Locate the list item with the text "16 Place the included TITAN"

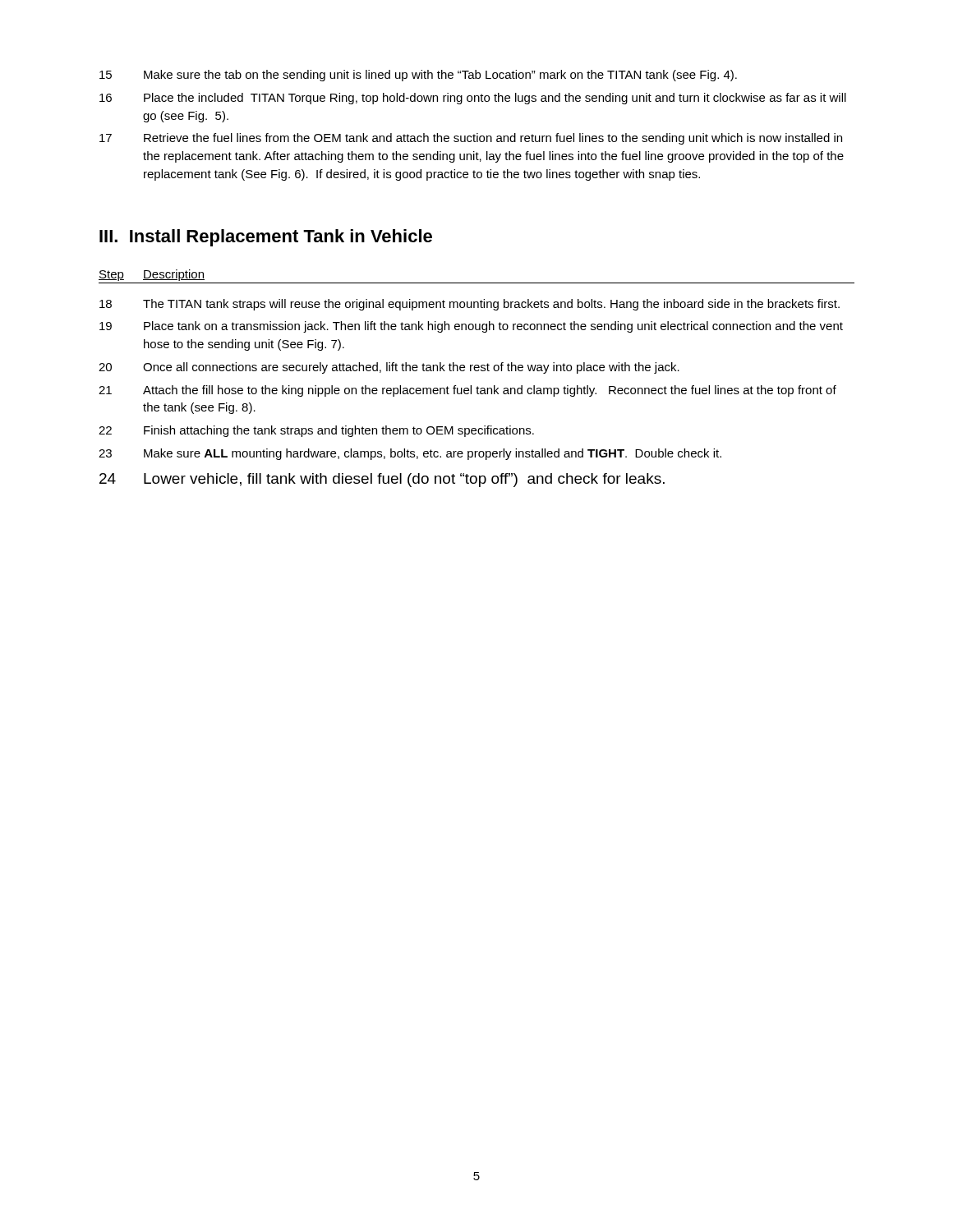pyautogui.click(x=476, y=106)
